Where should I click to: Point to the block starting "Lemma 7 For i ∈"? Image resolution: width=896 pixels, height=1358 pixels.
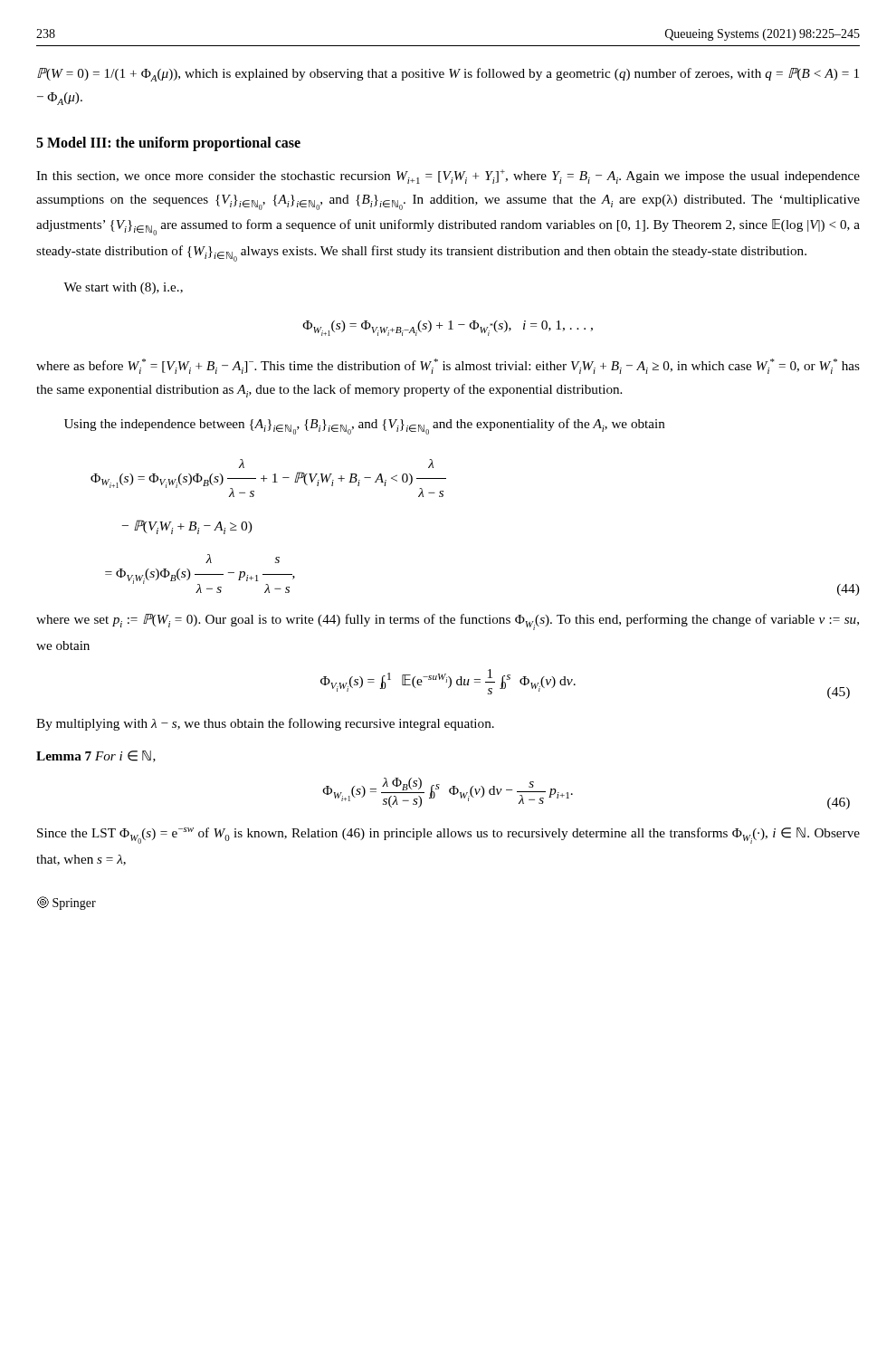pos(96,755)
